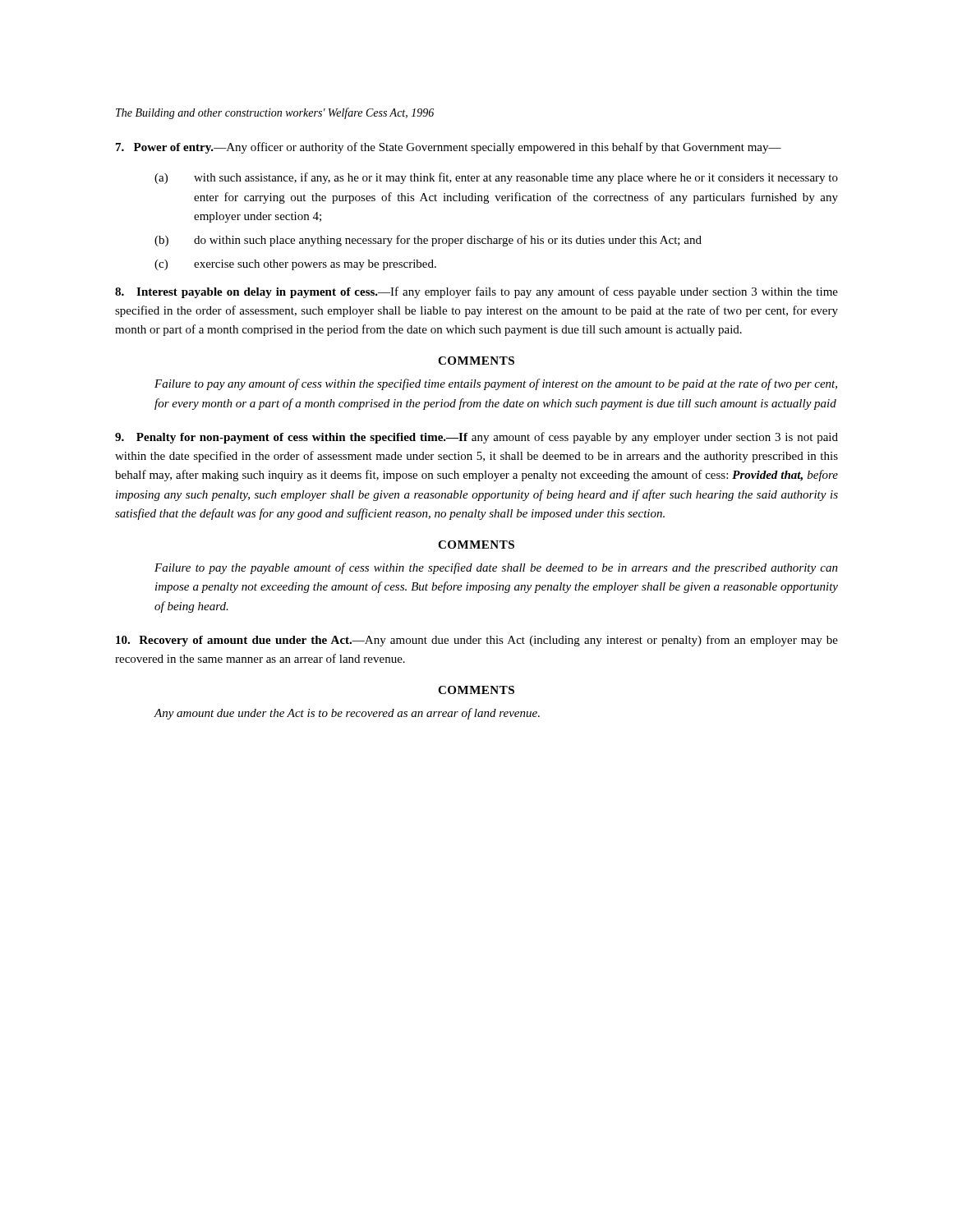Navigate to the passage starting "Penalty for non-payment of cess"

pos(476,475)
